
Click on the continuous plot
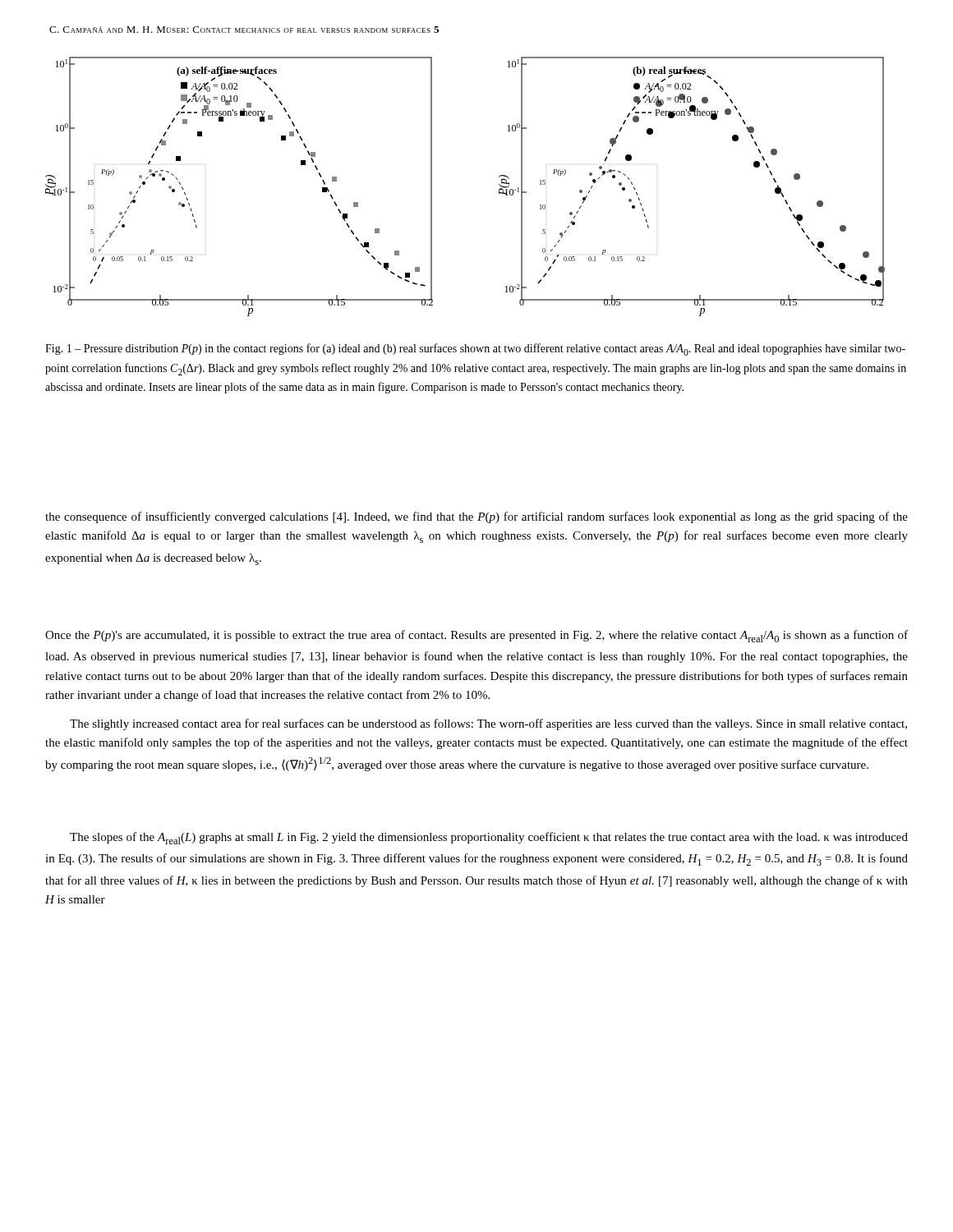click(x=476, y=189)
